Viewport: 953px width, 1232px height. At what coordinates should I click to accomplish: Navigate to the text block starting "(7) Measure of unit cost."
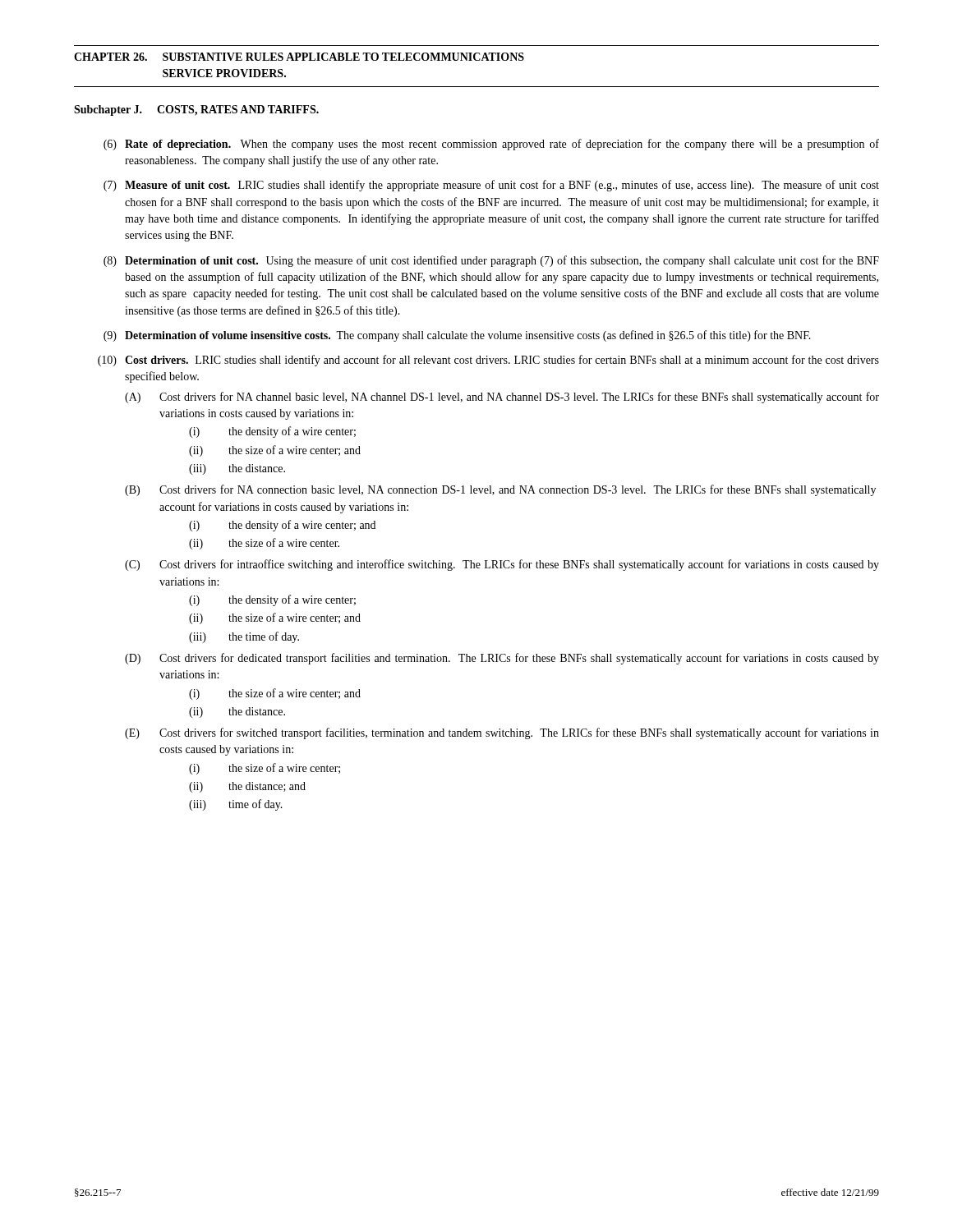(476, 211)
